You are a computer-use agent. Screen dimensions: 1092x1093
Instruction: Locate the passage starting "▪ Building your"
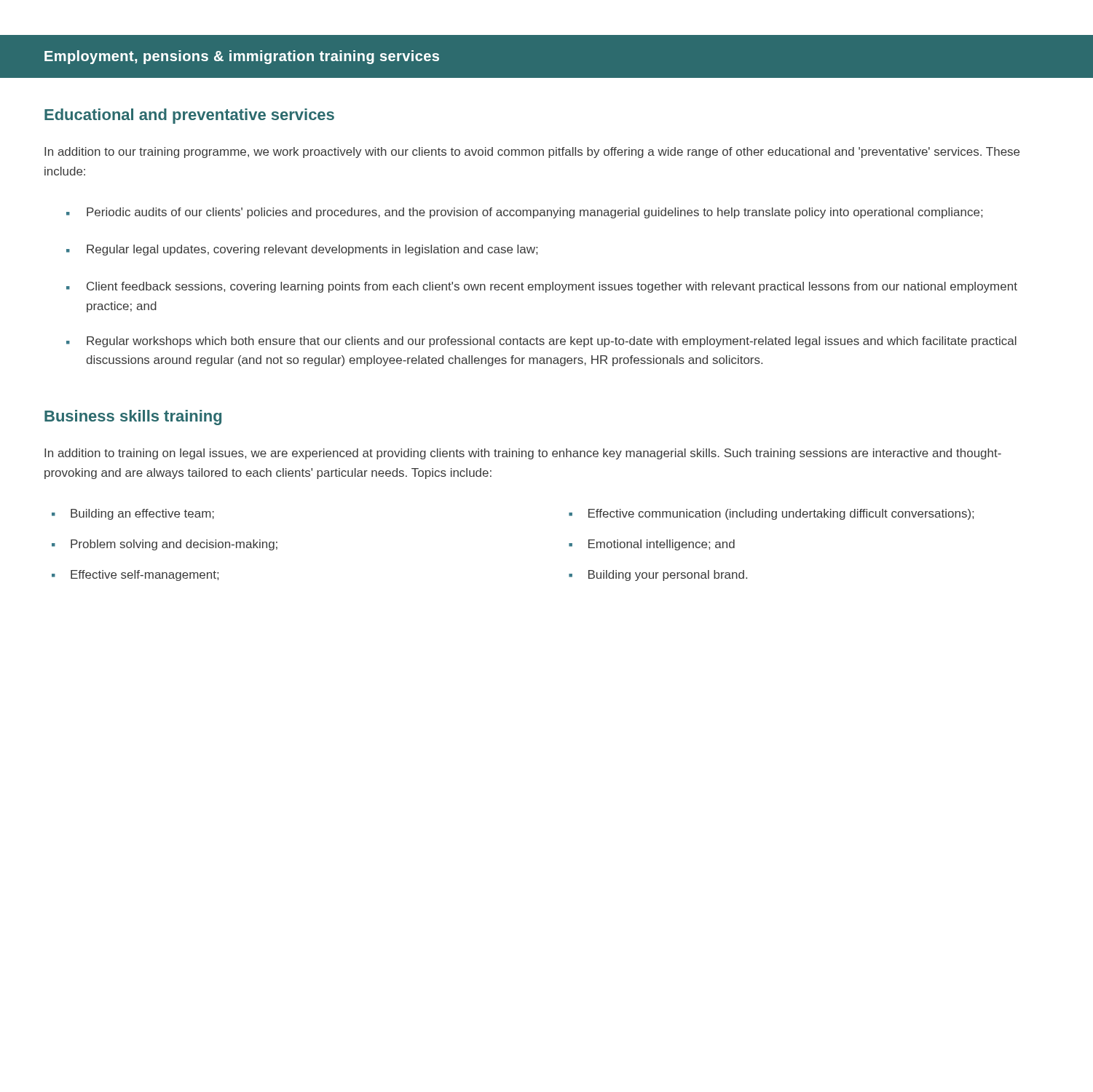[655, 576]
